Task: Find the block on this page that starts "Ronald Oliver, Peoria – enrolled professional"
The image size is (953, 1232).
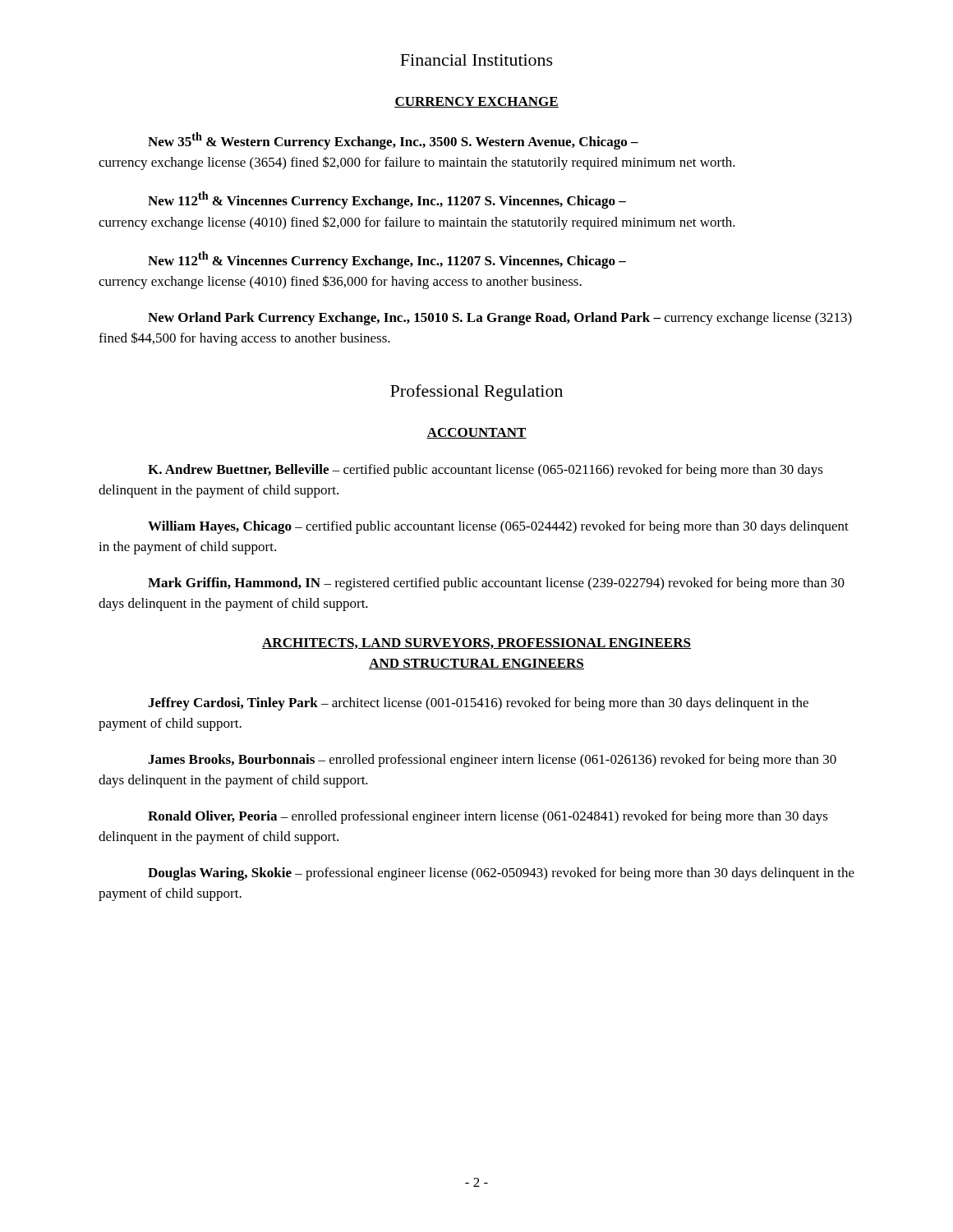Action: 476,827
